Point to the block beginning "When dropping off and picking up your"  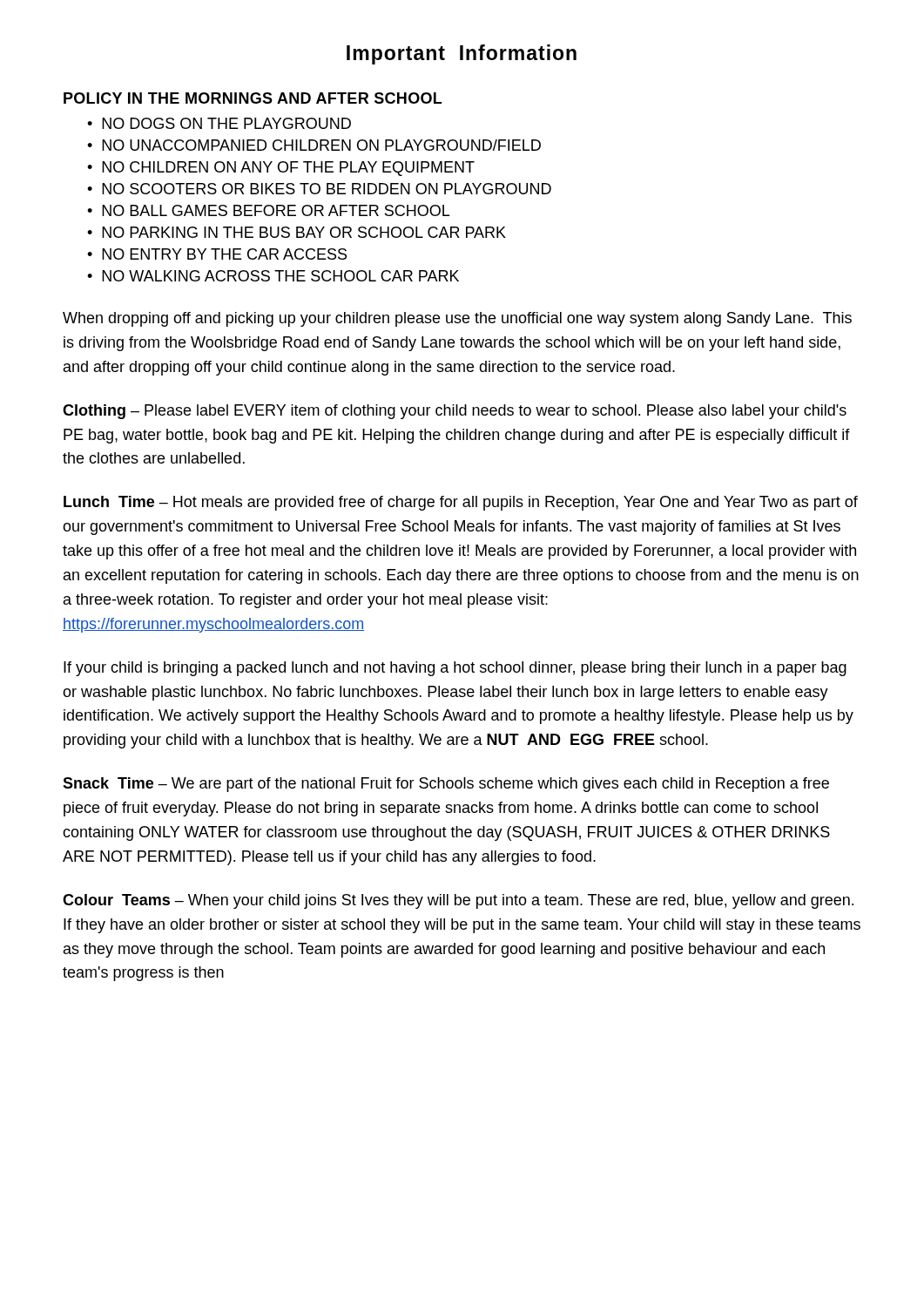(x=457, y=342)
